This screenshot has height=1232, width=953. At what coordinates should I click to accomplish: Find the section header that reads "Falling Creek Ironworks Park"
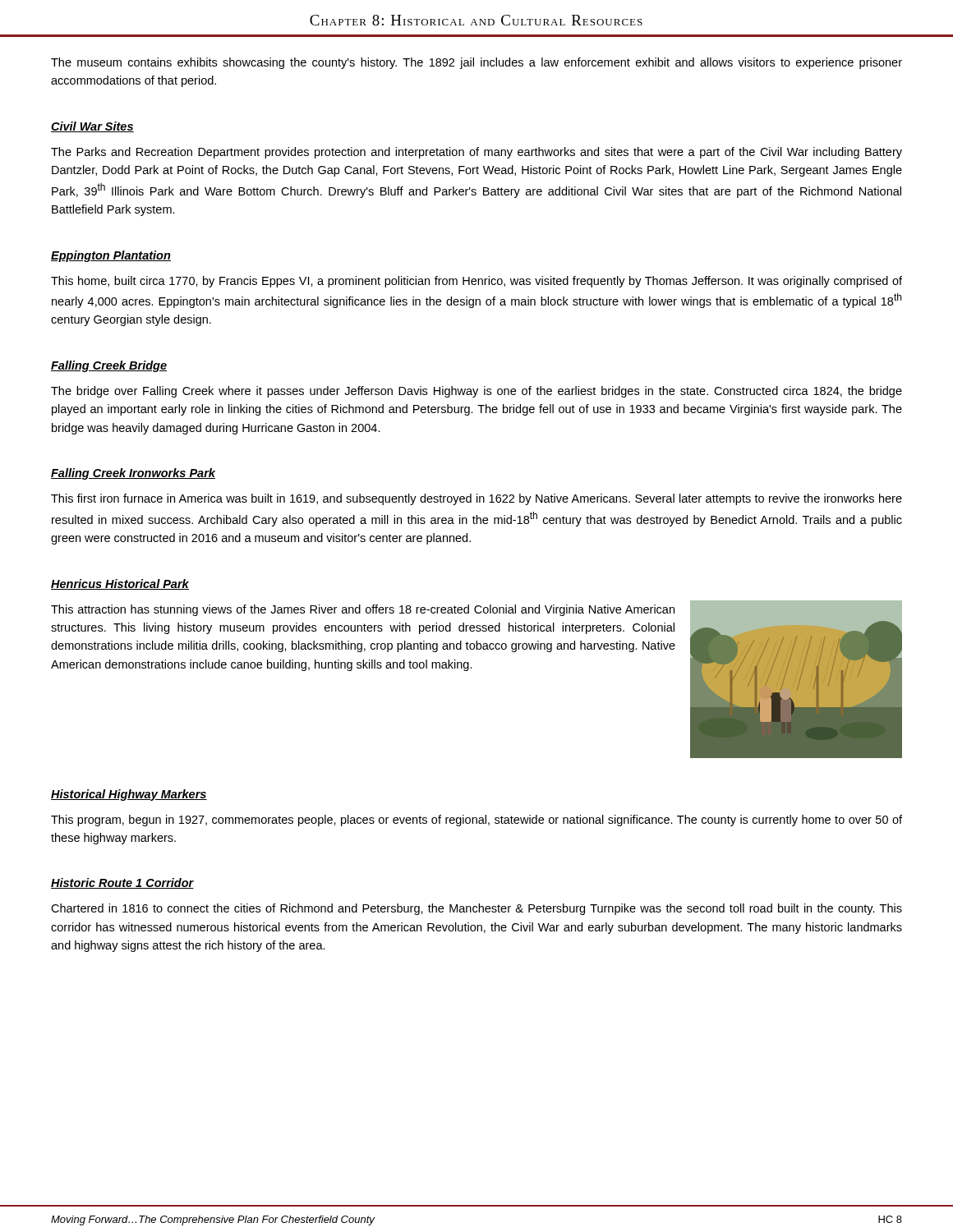click(133, 473)
